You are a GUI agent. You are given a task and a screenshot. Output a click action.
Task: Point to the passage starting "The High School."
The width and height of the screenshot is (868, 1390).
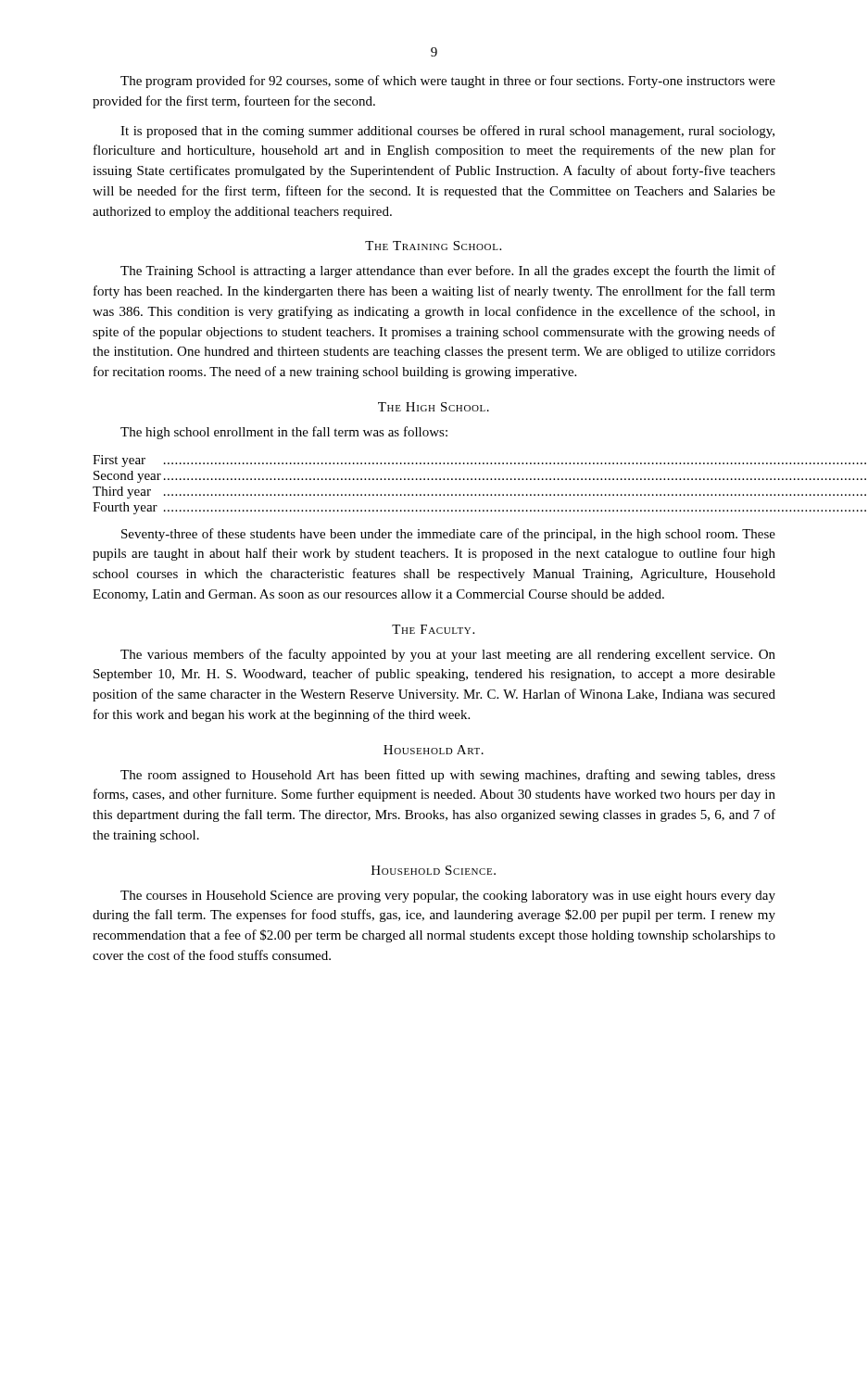coord(434,407)
